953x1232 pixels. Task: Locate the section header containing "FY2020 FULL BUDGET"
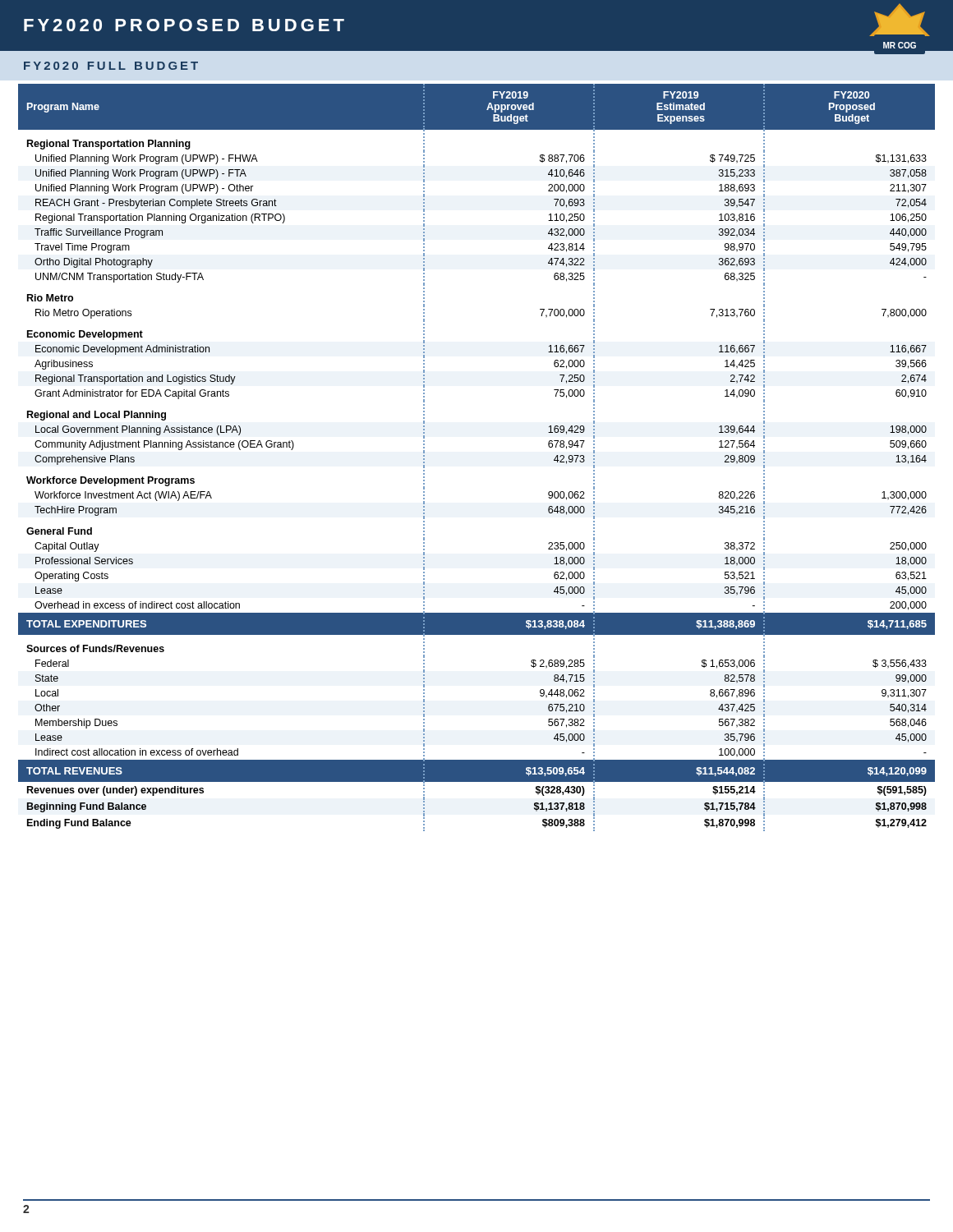tap(112, 65)
